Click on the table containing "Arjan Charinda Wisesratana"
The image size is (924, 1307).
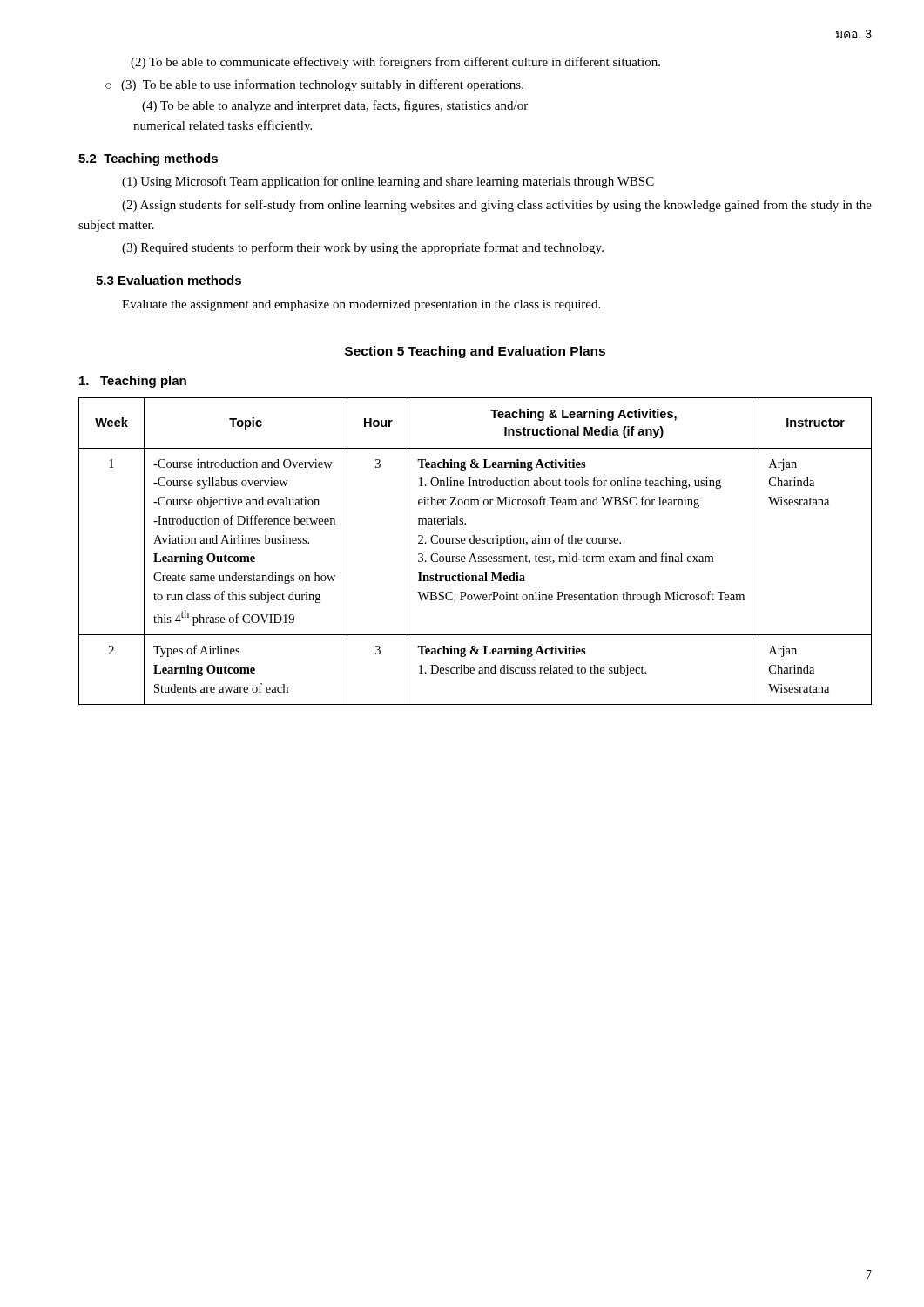(x=475, y=551)
